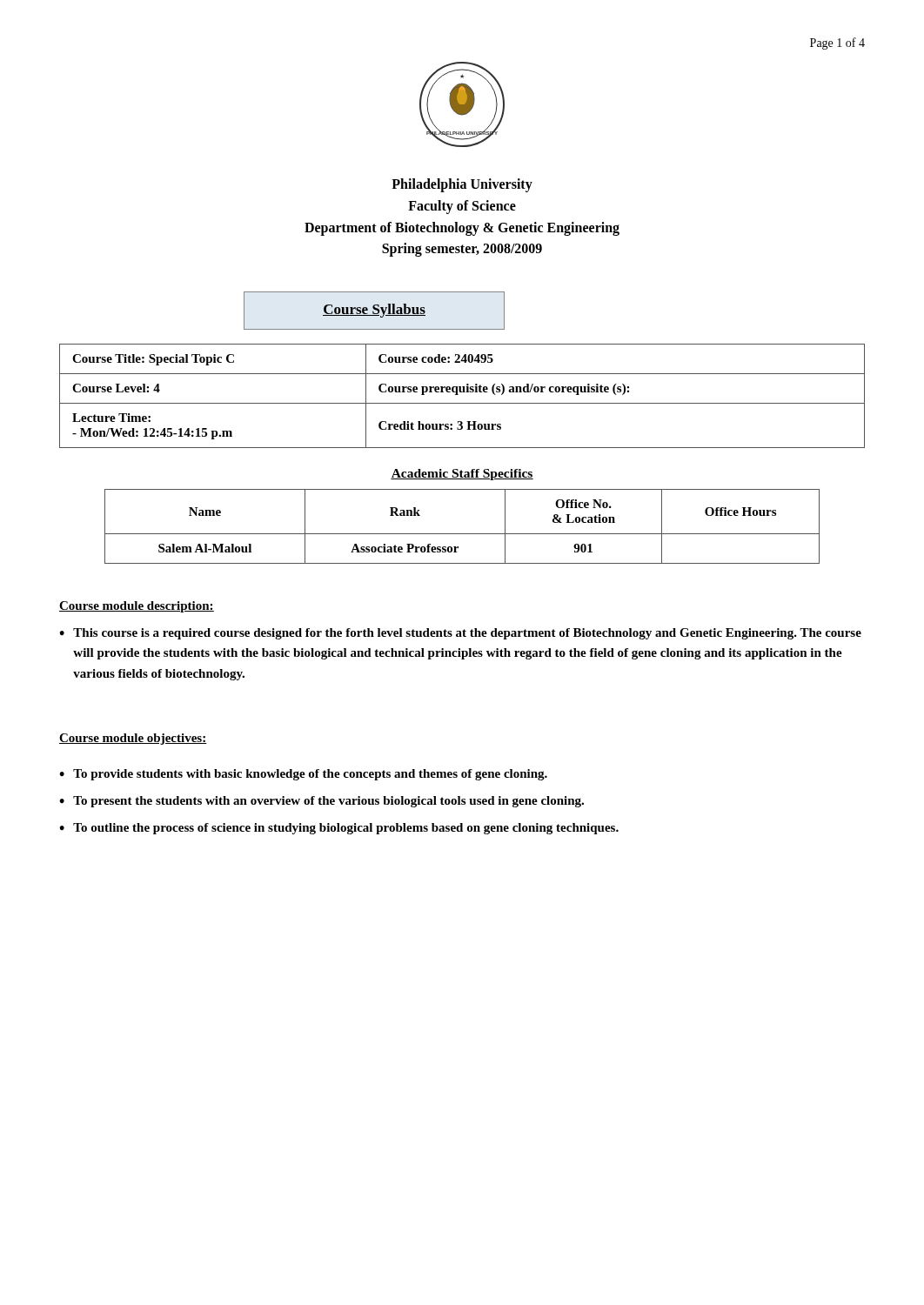Find the passage starting "• To outline the"
Screen dimensions: 1305x924
click(339, 829)
